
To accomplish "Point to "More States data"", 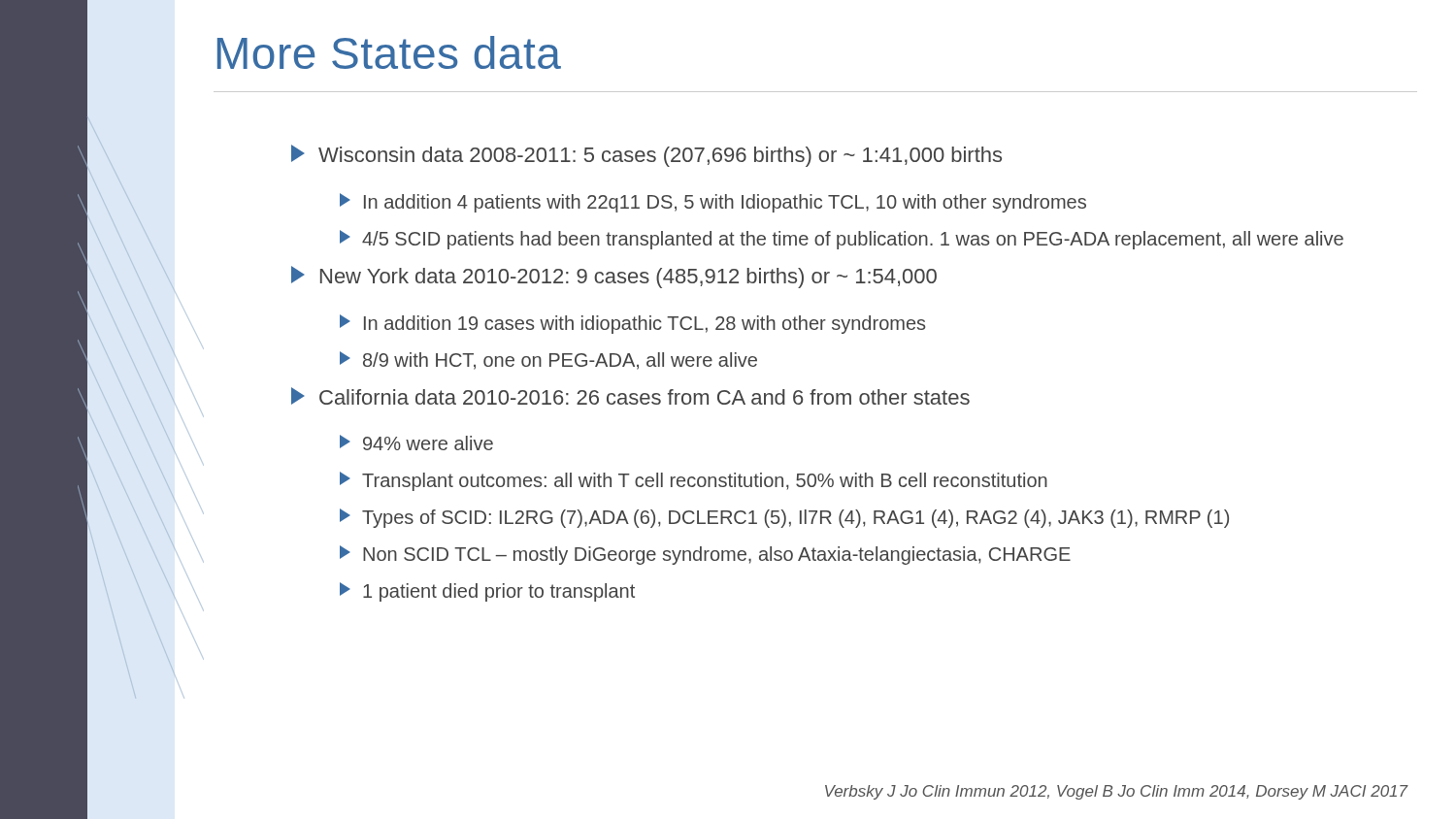I will (389, 52).
